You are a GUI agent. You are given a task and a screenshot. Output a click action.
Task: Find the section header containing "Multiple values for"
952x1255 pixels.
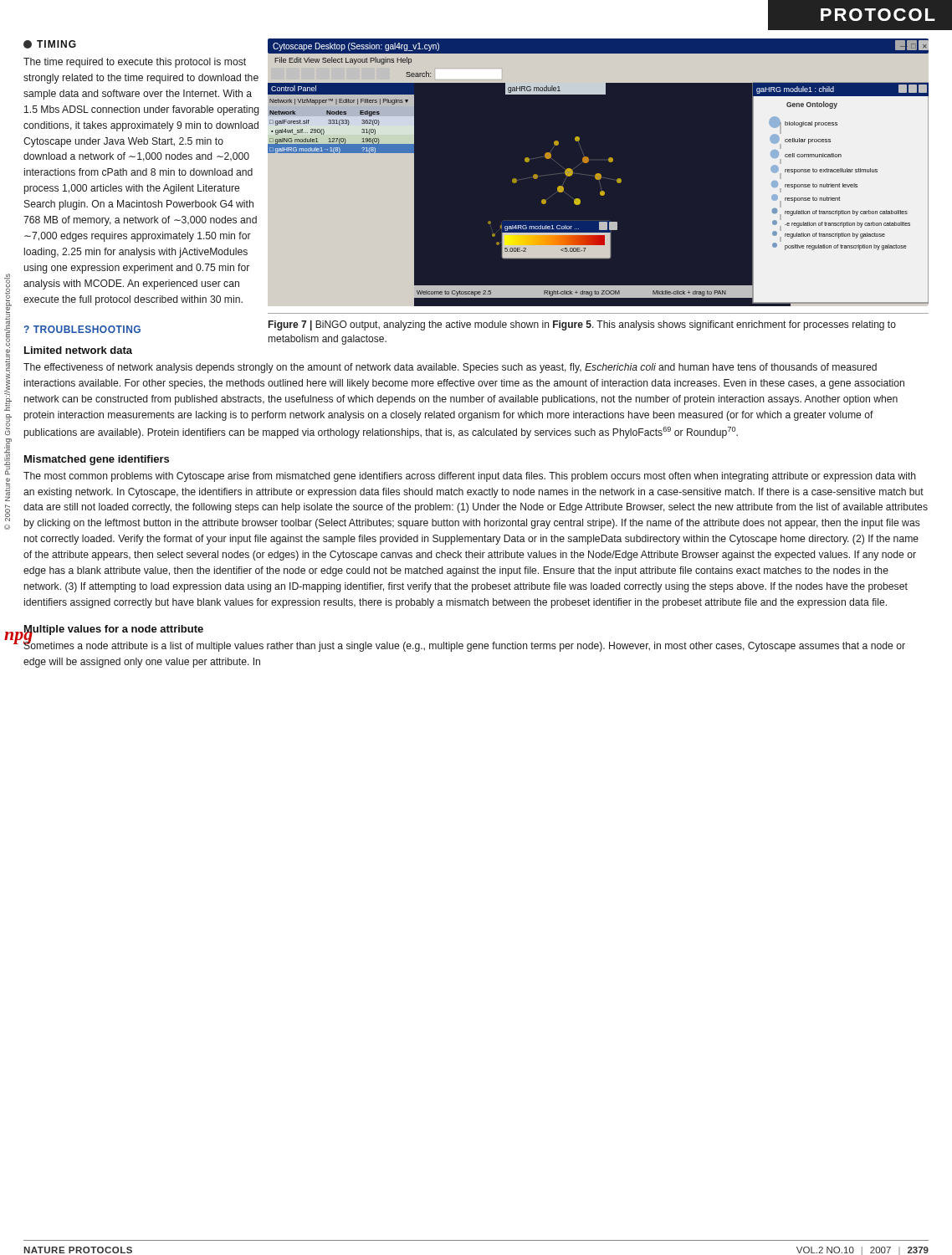click(113, 629)
